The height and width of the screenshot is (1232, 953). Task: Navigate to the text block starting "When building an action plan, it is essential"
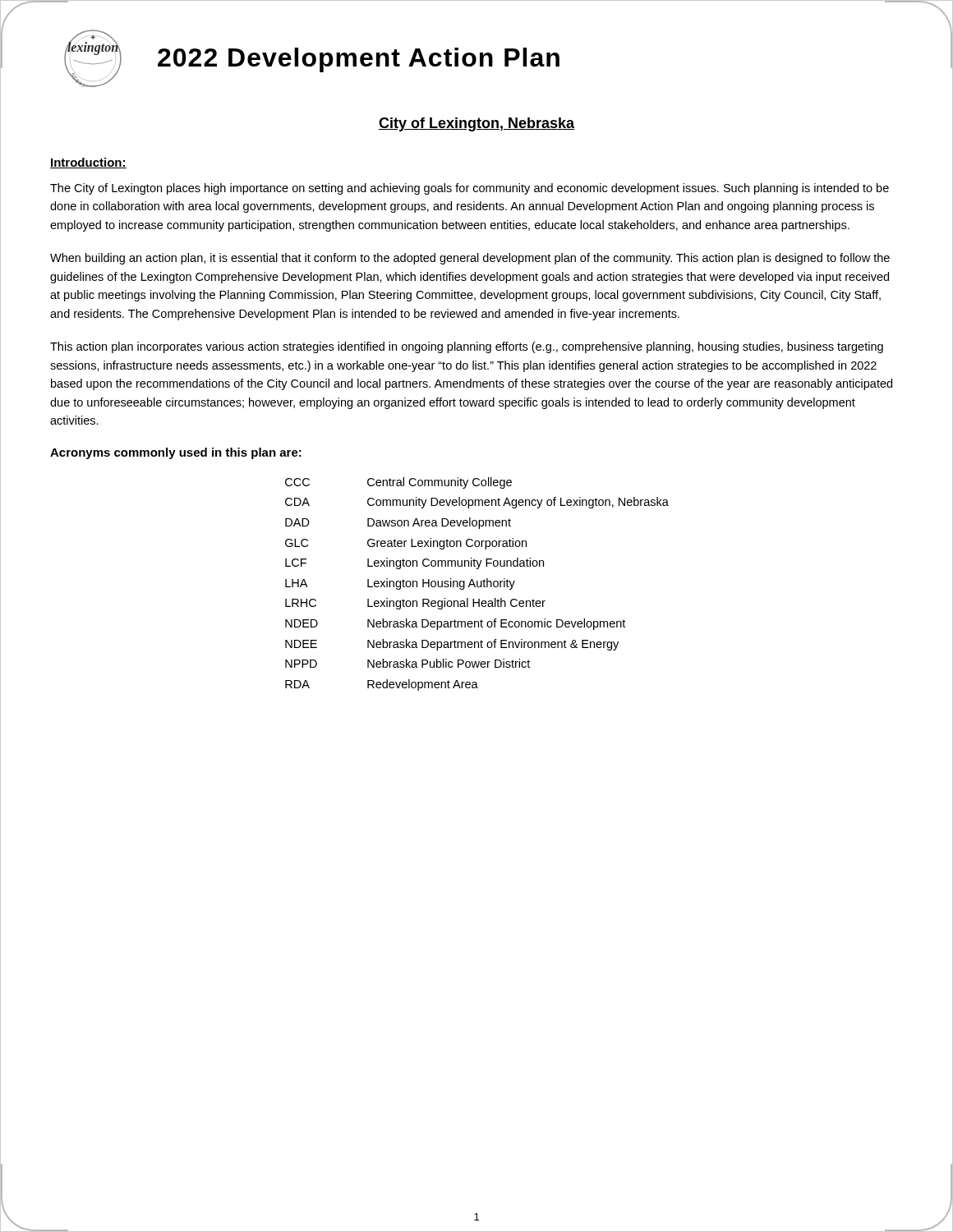click(x=470, y=286)
